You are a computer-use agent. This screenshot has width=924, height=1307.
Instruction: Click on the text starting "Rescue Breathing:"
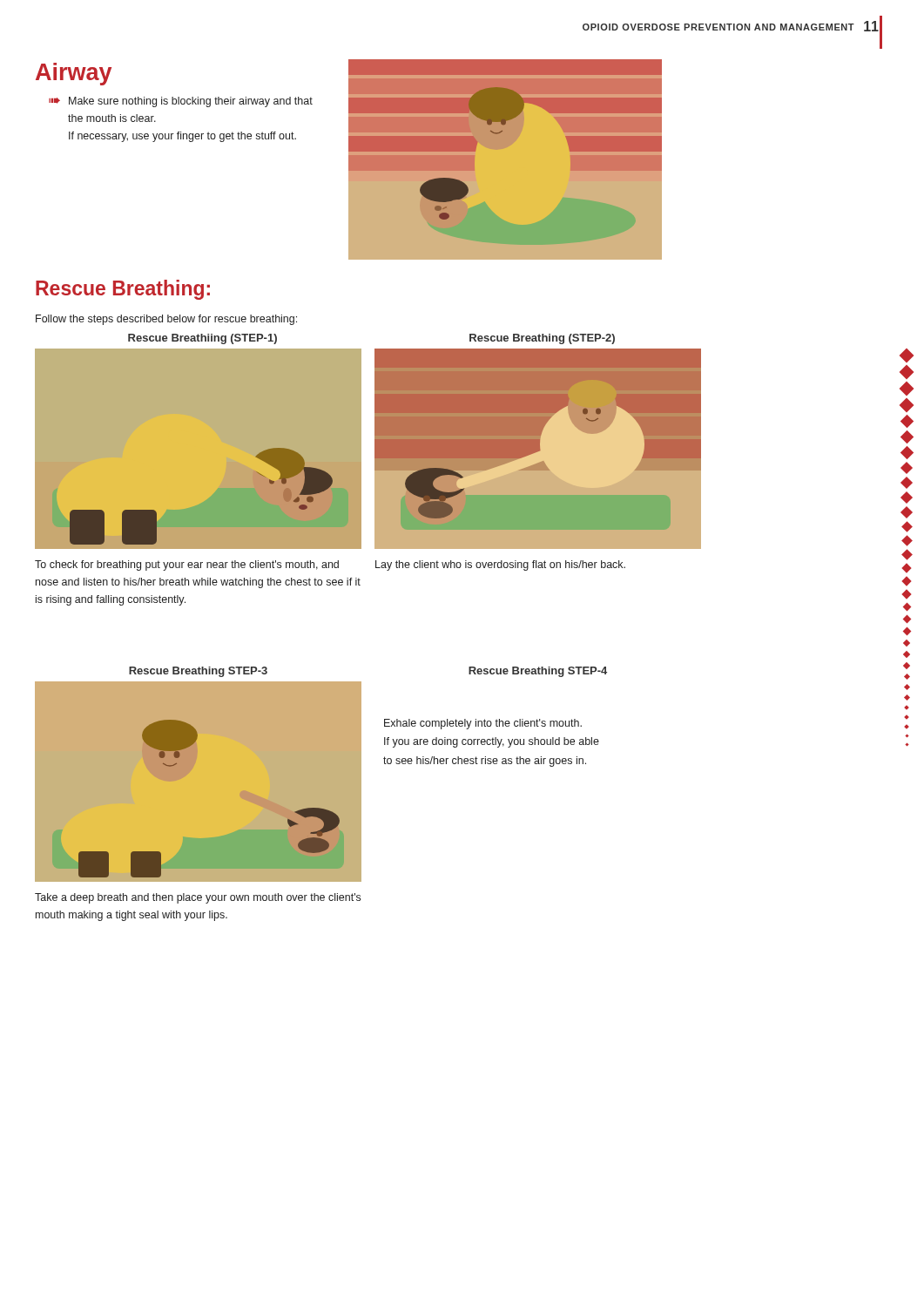pyautogui.click(x=123, y=288)
